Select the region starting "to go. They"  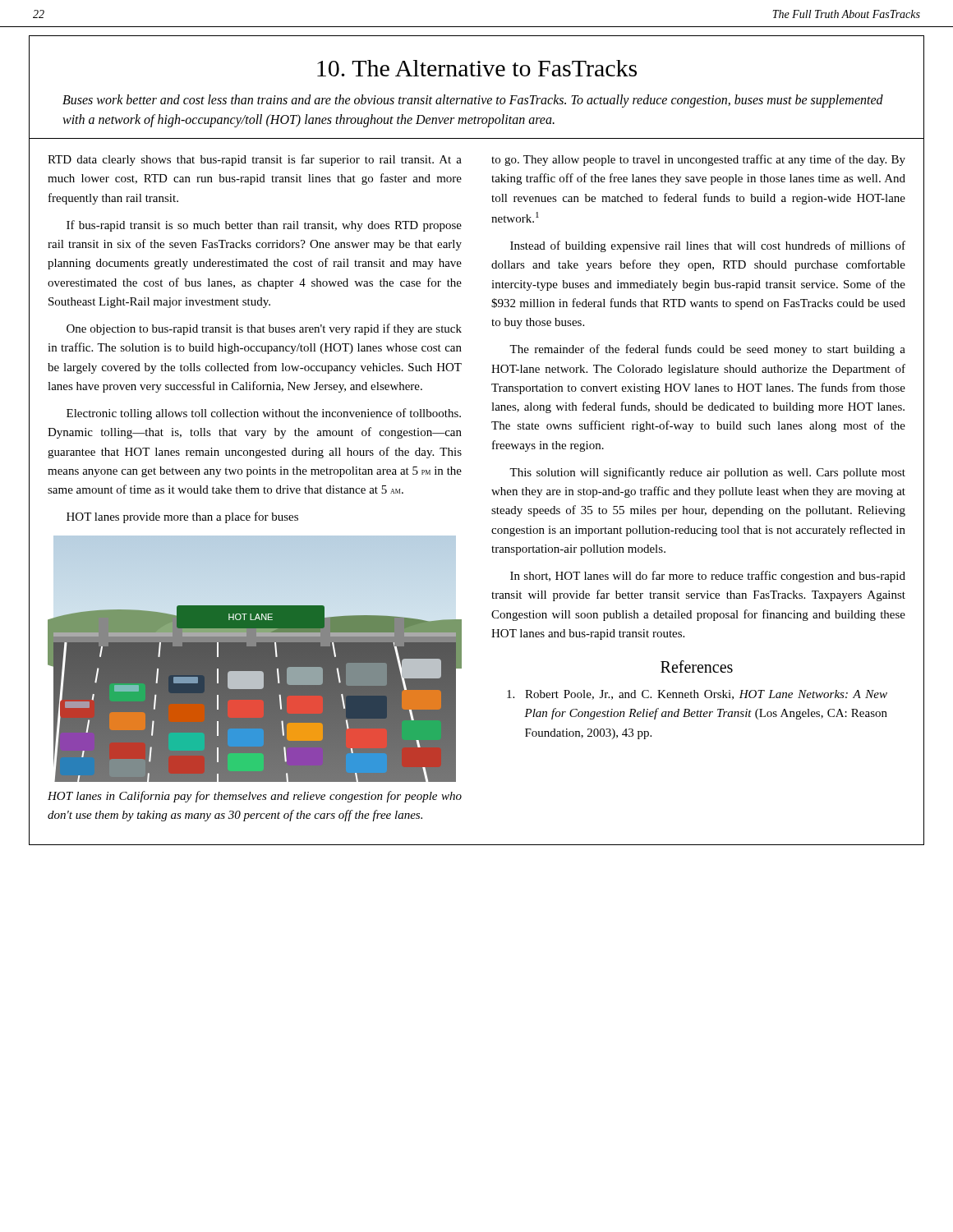click(x=698, y=189)
